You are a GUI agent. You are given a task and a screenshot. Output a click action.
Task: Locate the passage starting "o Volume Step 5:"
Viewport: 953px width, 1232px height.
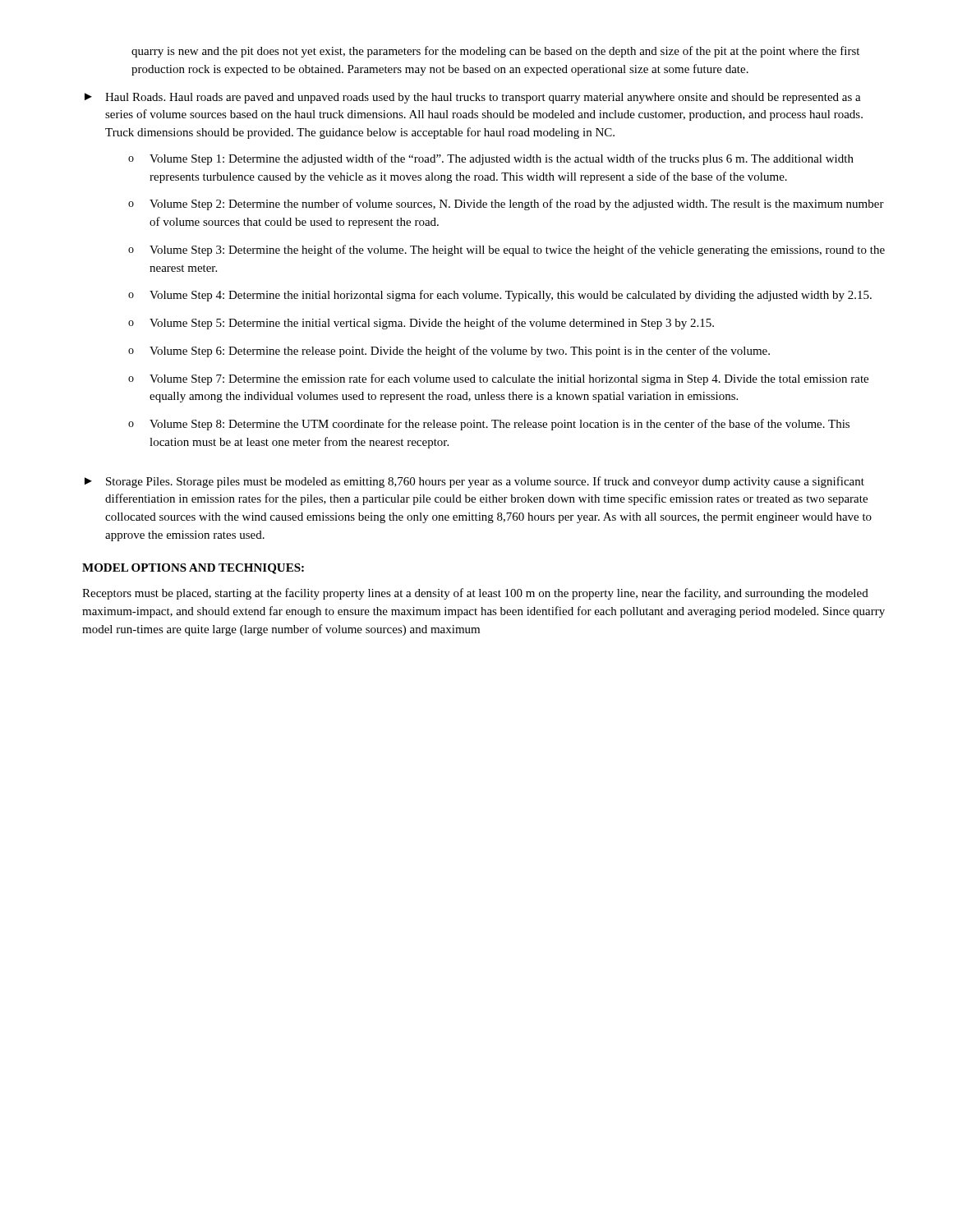click(508, 323)
